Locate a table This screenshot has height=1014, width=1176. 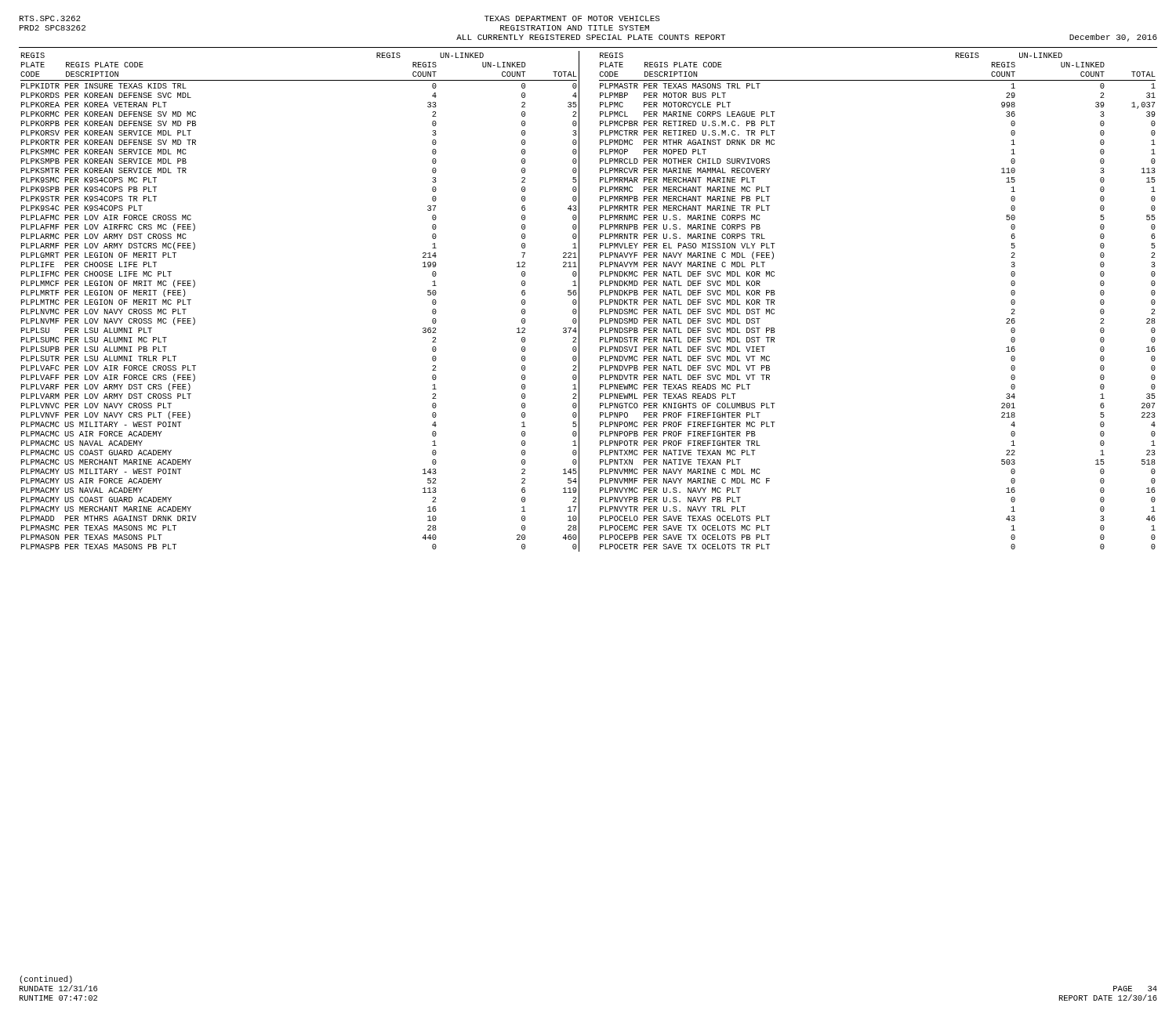[x=588, y=301]
